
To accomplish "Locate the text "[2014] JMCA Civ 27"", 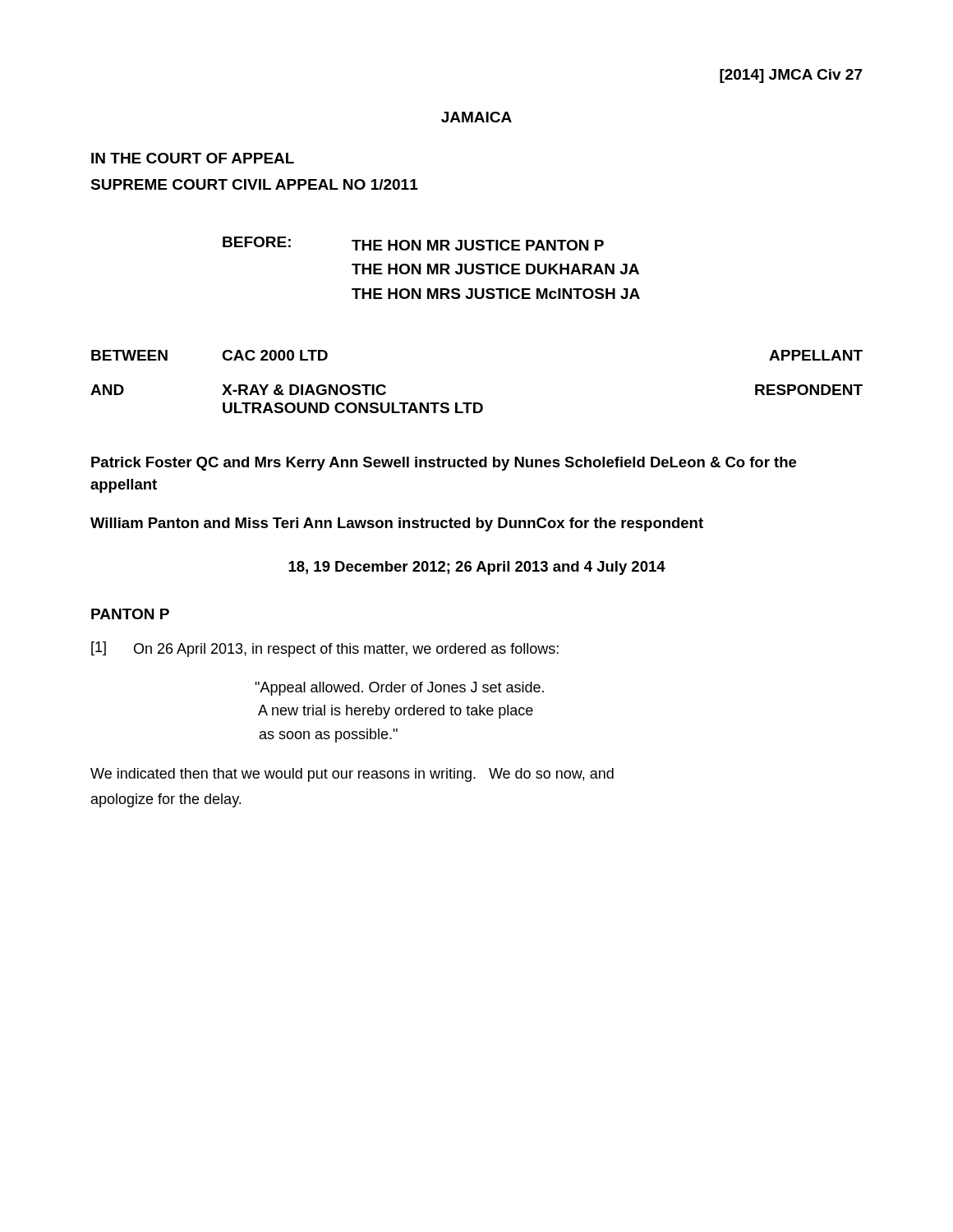I will click(x=791, y=74).
